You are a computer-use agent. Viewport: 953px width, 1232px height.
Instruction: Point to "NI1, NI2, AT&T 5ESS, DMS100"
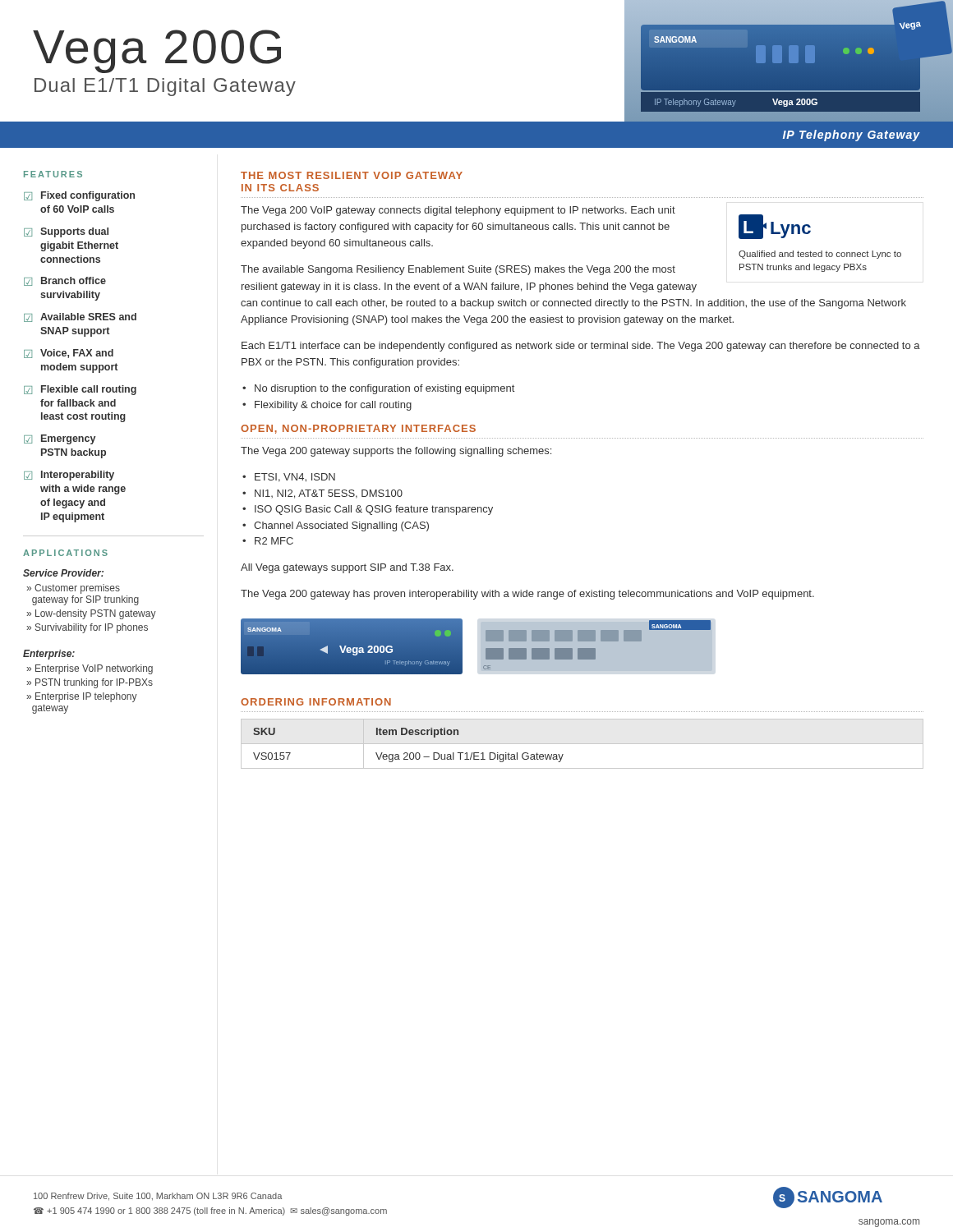[328, 493]
